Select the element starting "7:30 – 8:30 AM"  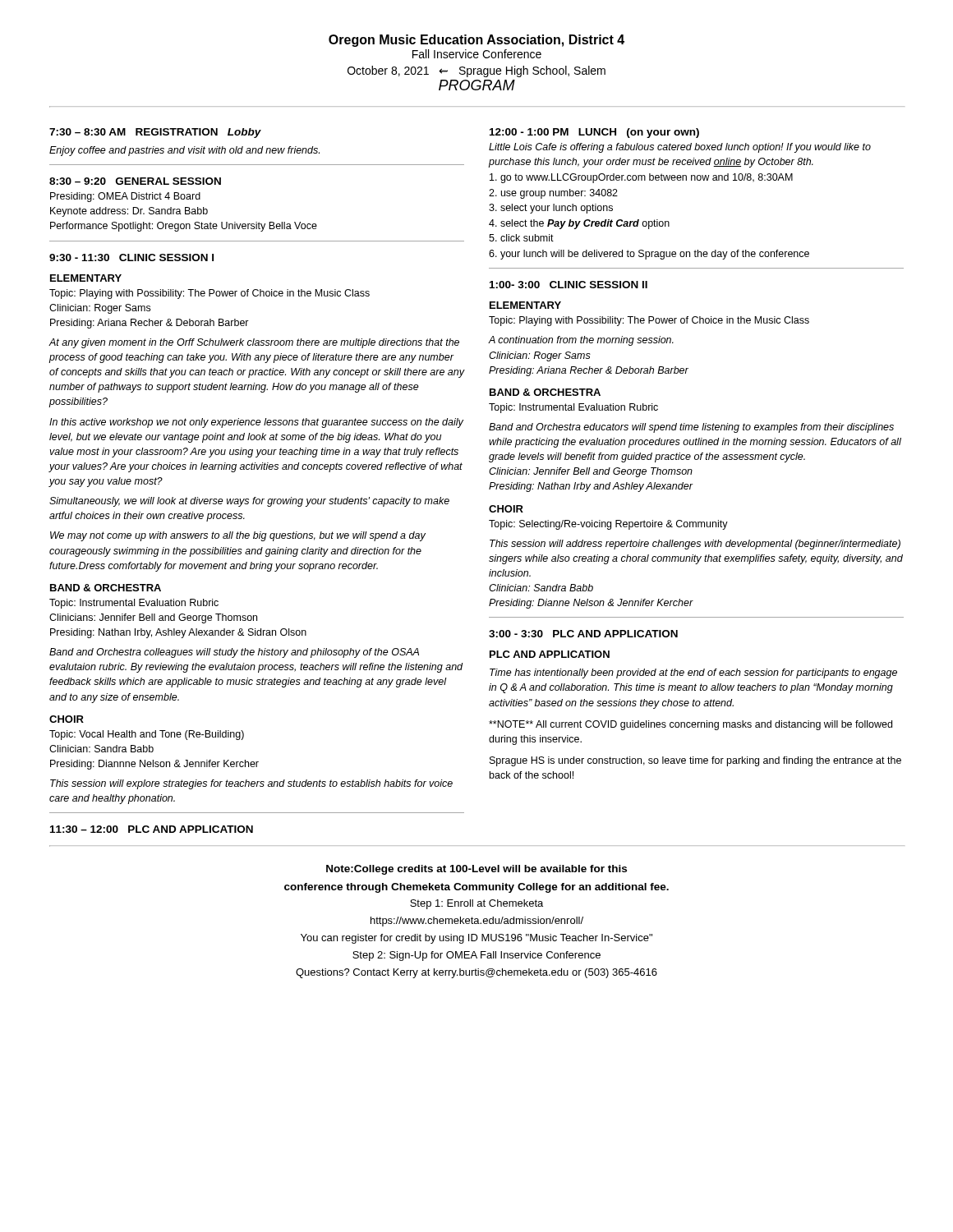click(x=155, y=132)
